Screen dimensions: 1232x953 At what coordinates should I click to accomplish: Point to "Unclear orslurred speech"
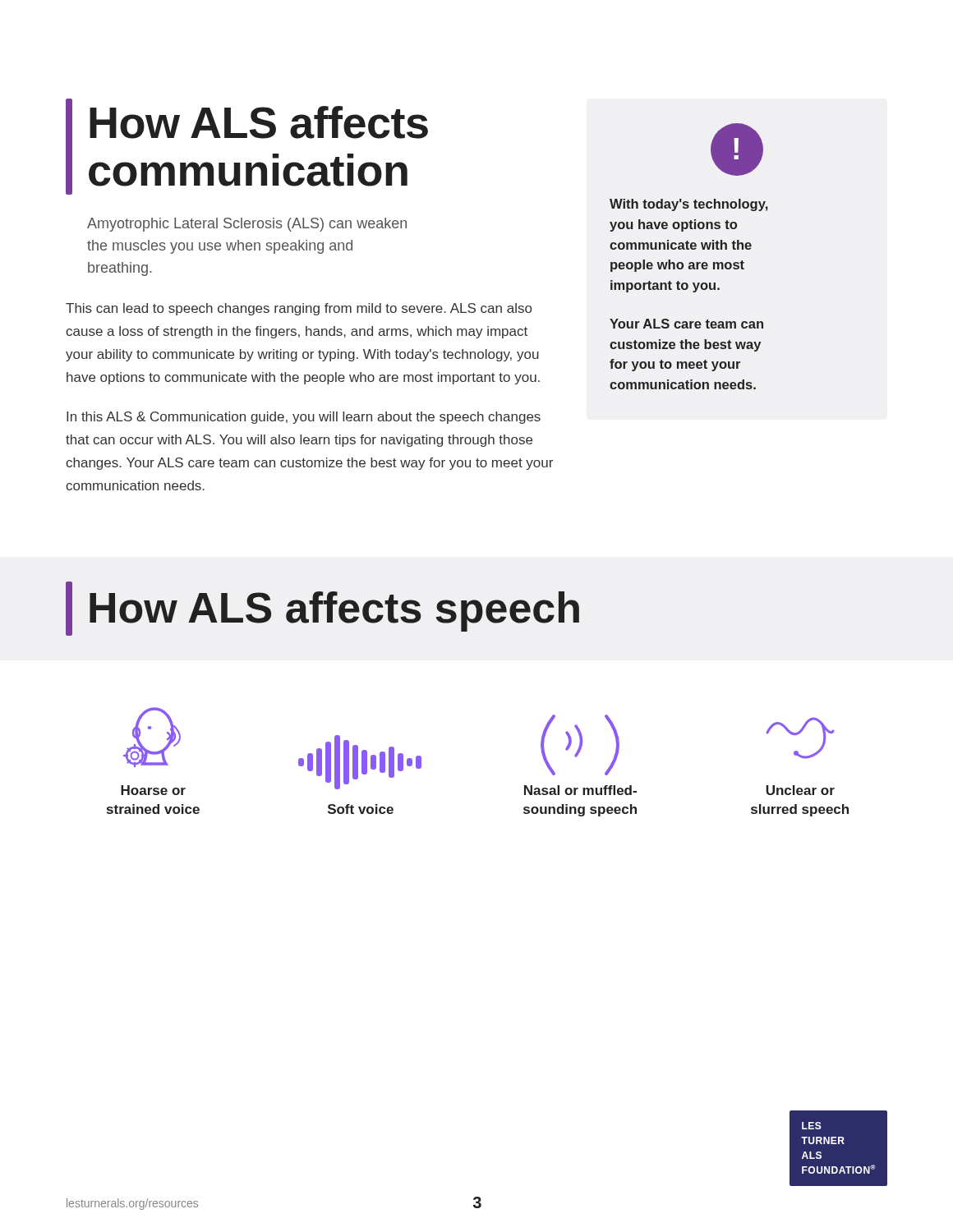click(800, 800)
